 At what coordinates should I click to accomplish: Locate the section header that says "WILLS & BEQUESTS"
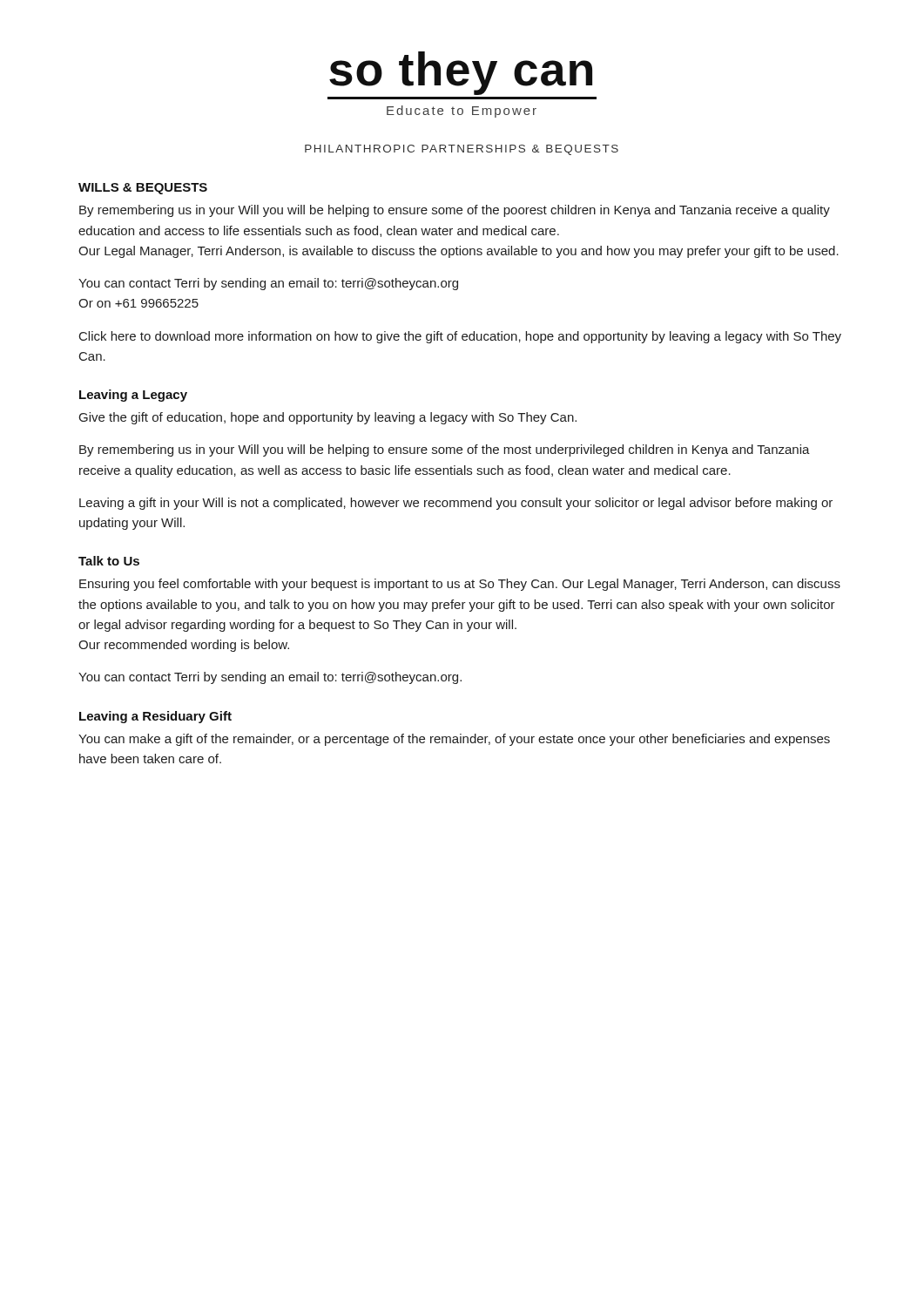point(143,187)
